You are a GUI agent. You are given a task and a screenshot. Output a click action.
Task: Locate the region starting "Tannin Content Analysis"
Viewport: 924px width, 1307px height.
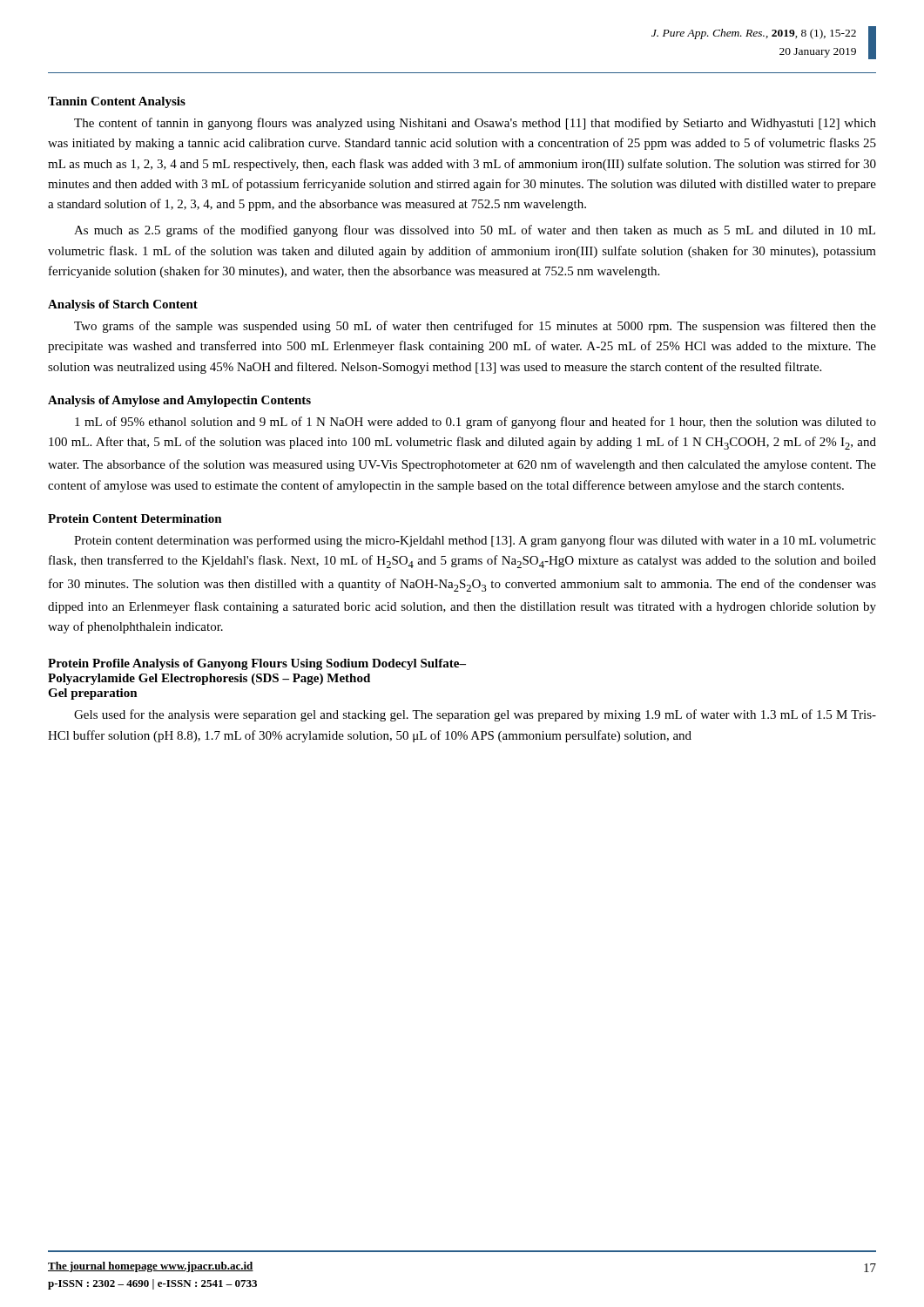(x=117, y=101)
